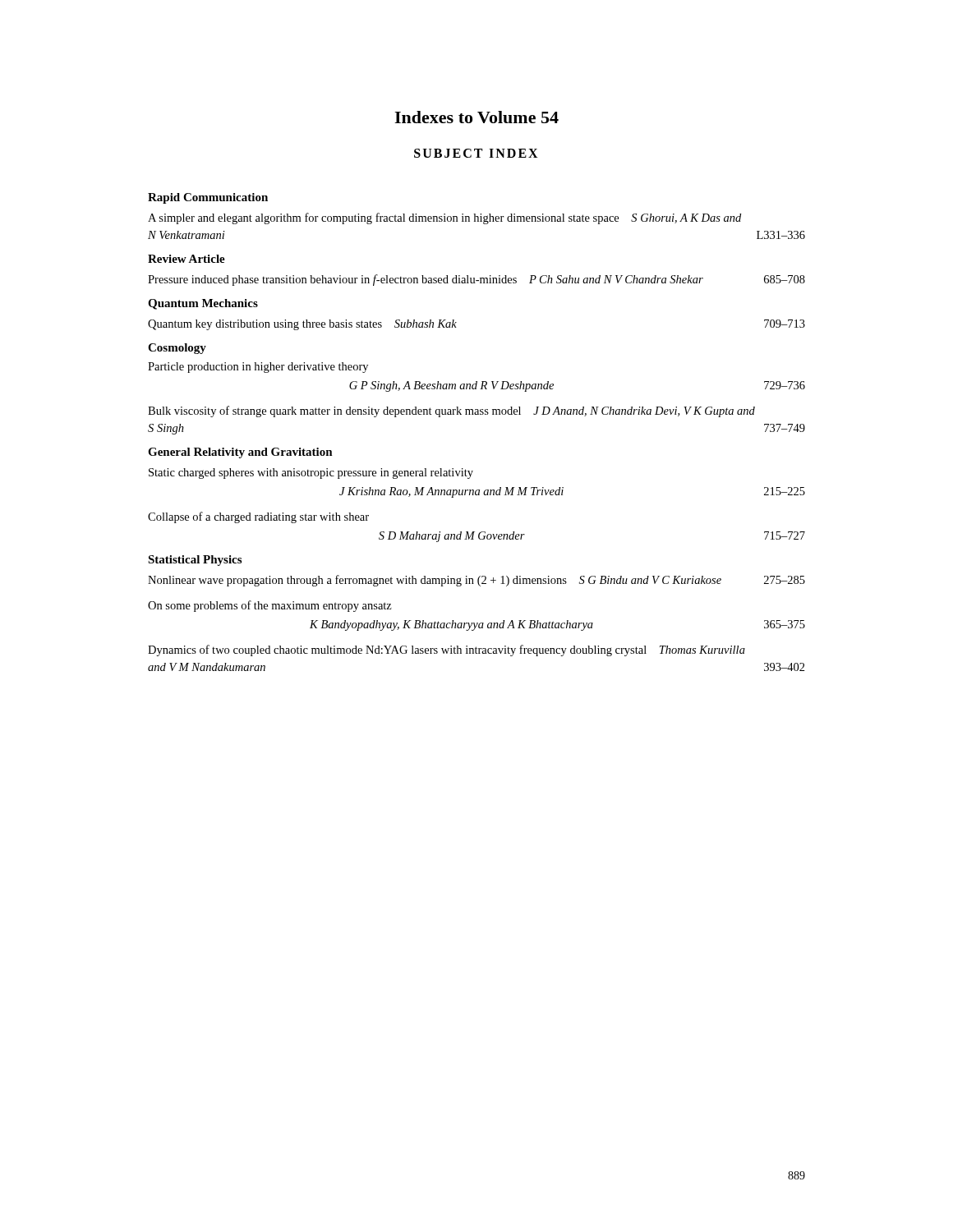Screen dimensions: 1232x953
Task: Navigate to the block starting "Nonlinear wave propagation through"
Action: click(476, 580)
